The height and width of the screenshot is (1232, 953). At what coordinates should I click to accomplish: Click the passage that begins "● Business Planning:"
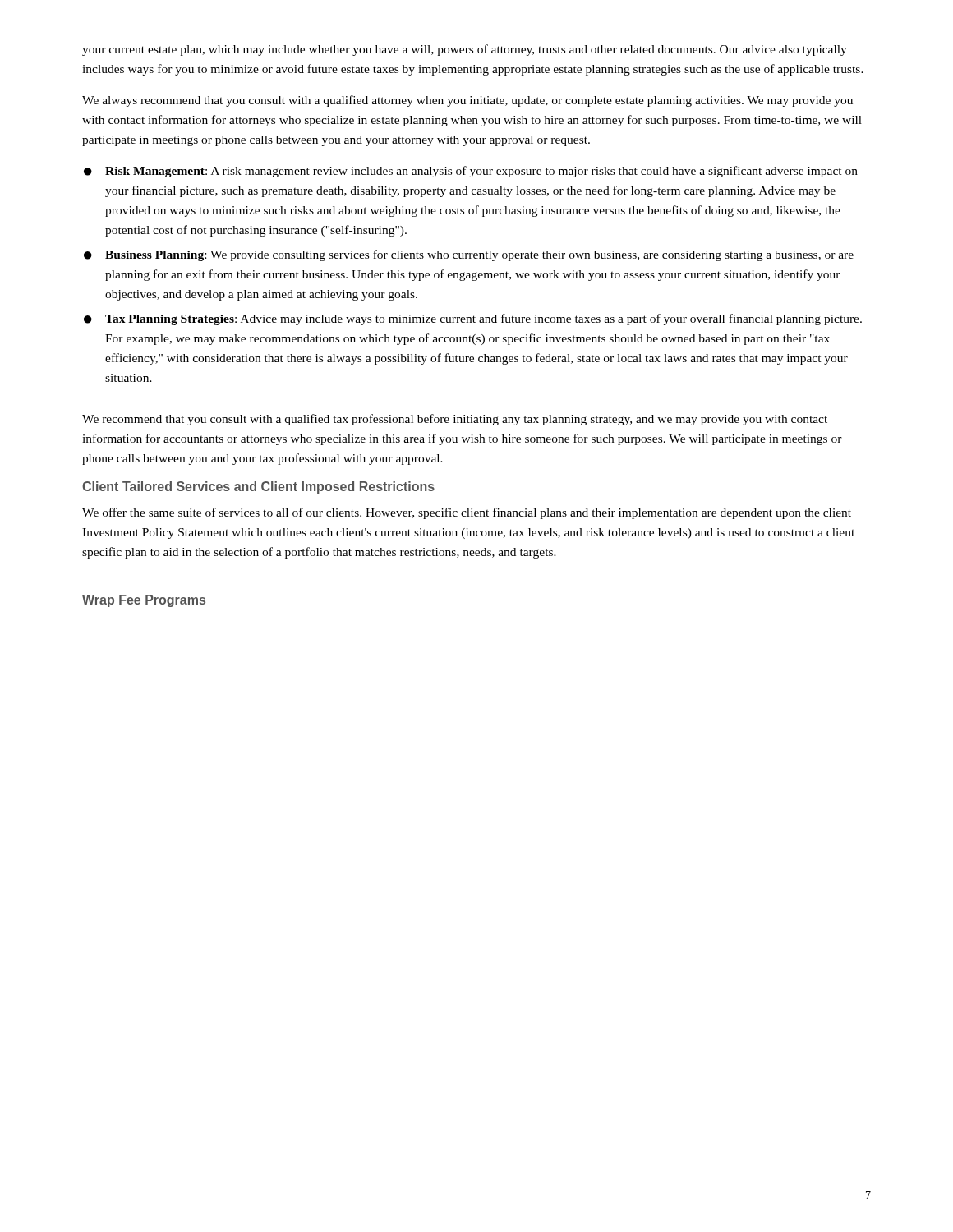pos(476,274)
